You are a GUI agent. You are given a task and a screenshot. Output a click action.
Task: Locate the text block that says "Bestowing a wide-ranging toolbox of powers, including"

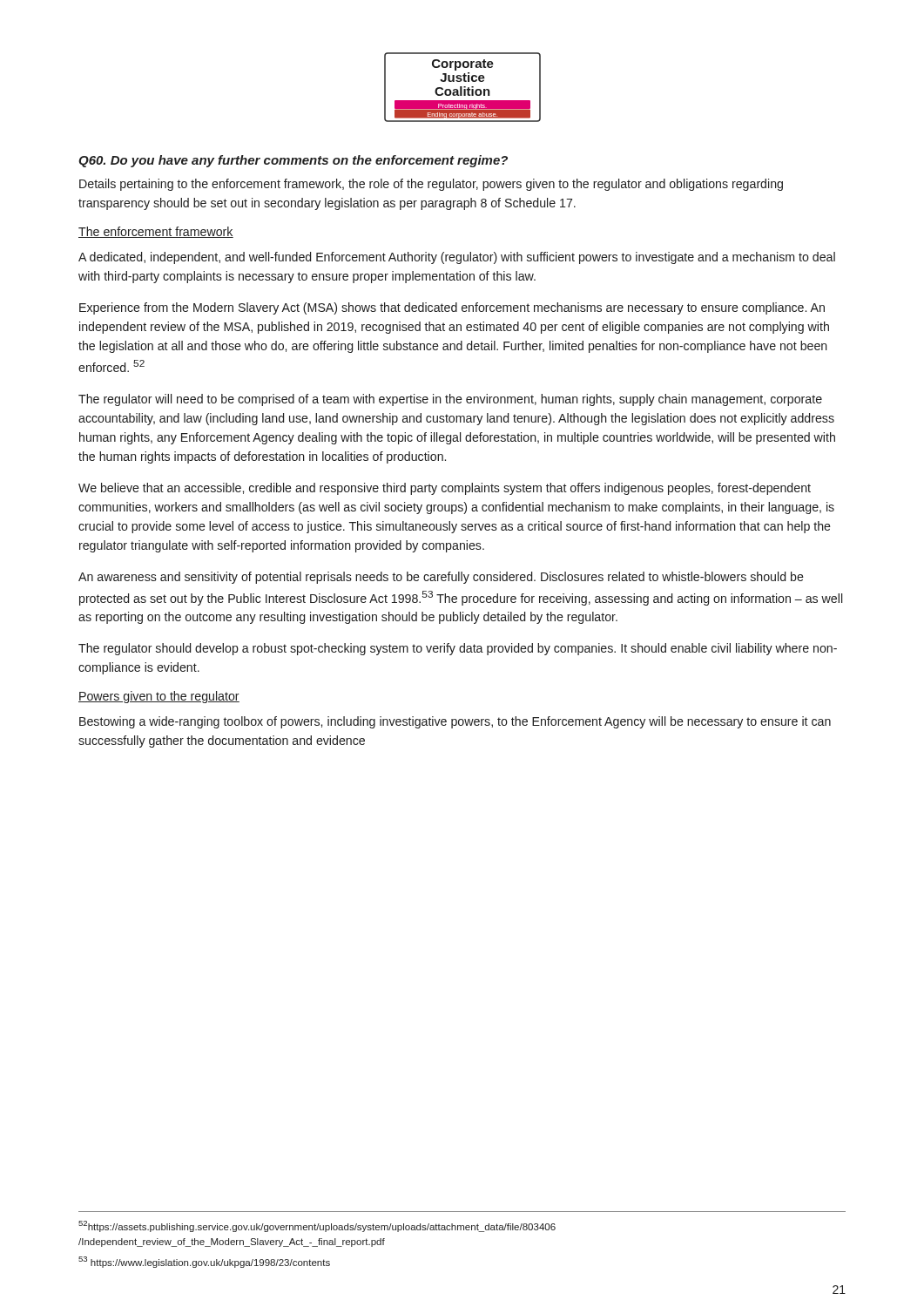tap(455, 731)
